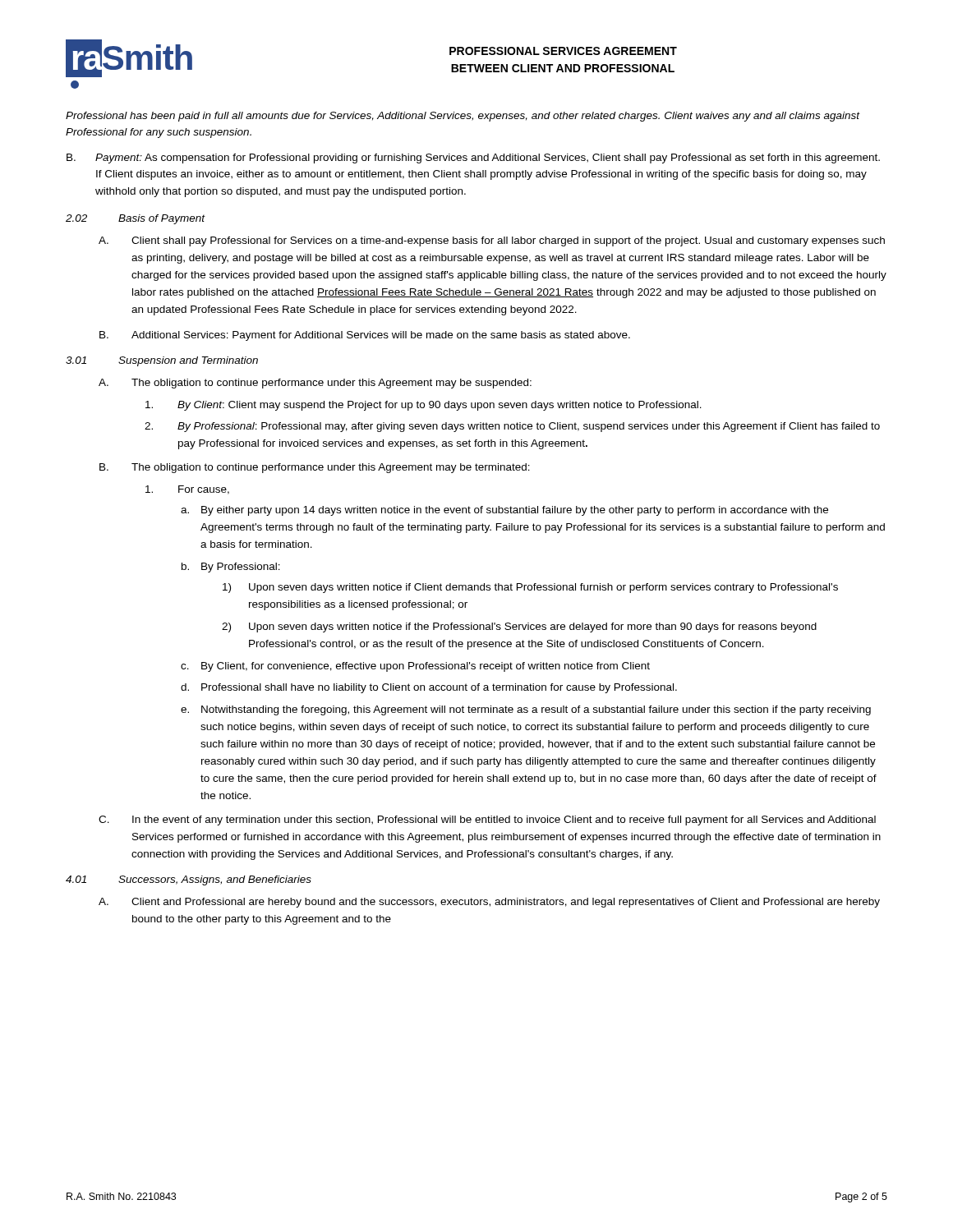Viewport: 953px width, 1232px height.
Task: Navigate to the text starting "4.01 Successors, Assigns, and Beneficiaries"
Action: point(189,880)
